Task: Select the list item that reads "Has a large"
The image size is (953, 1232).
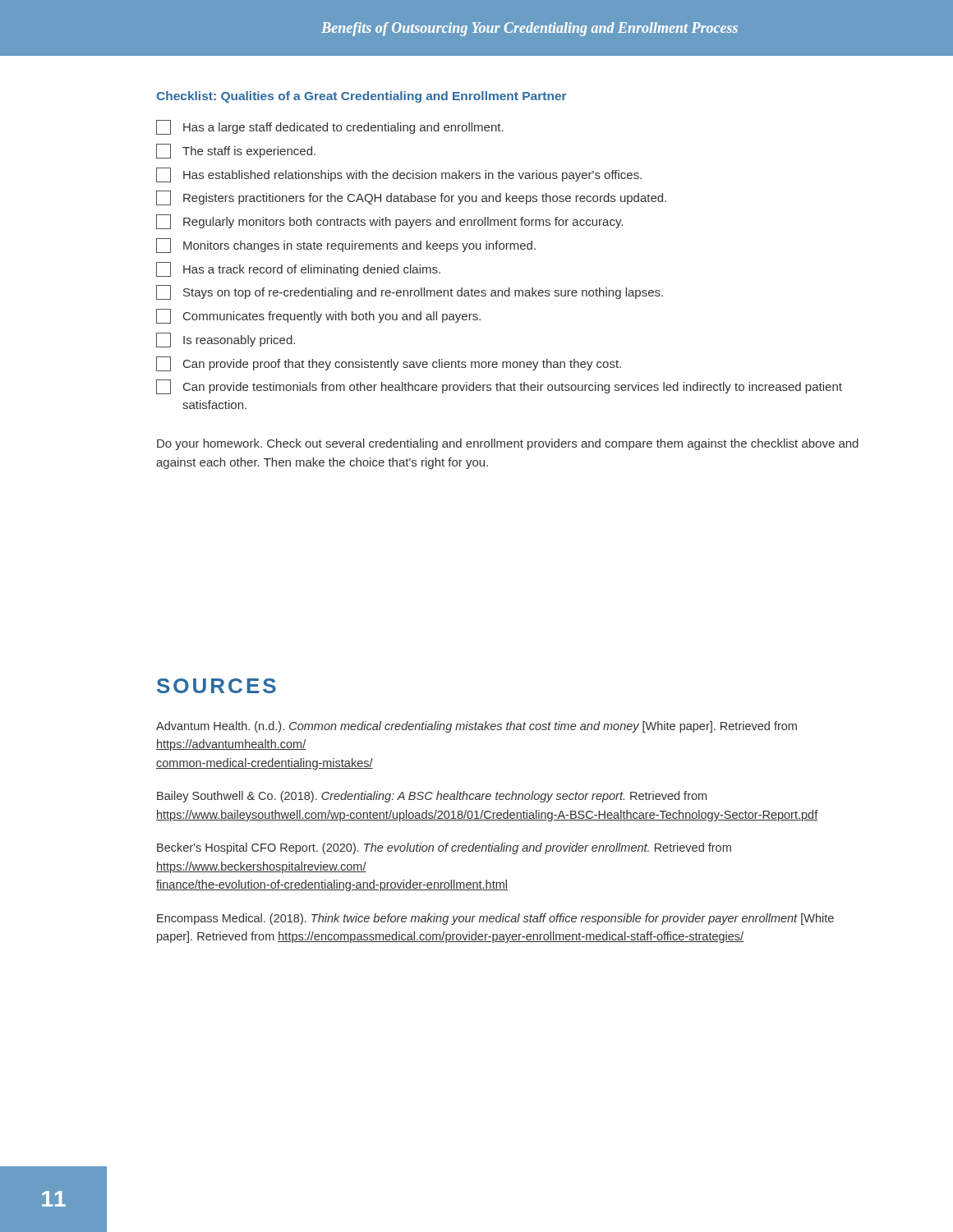Action: tap(330, 127)
